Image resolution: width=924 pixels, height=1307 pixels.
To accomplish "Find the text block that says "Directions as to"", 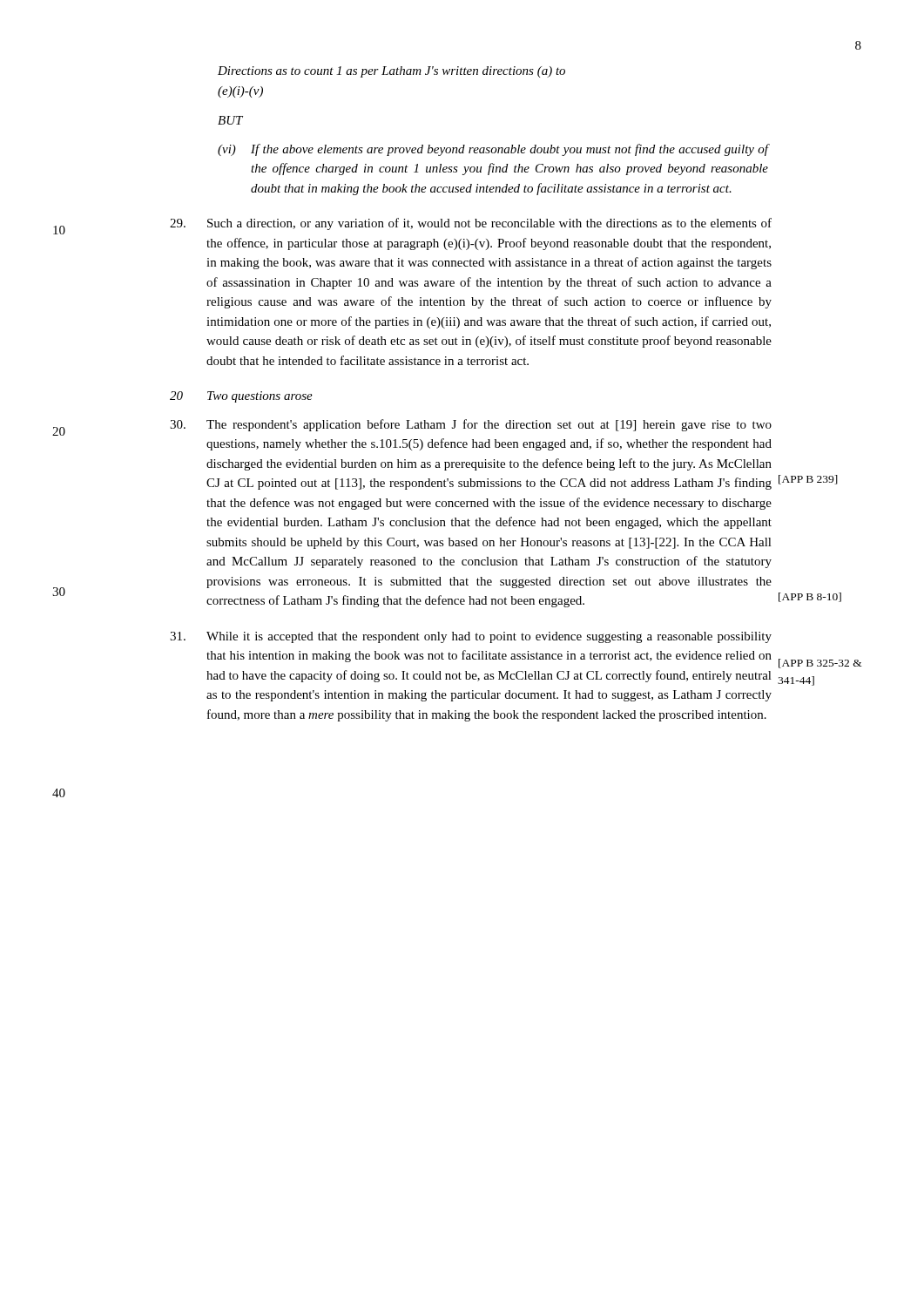I will point(495,81).
